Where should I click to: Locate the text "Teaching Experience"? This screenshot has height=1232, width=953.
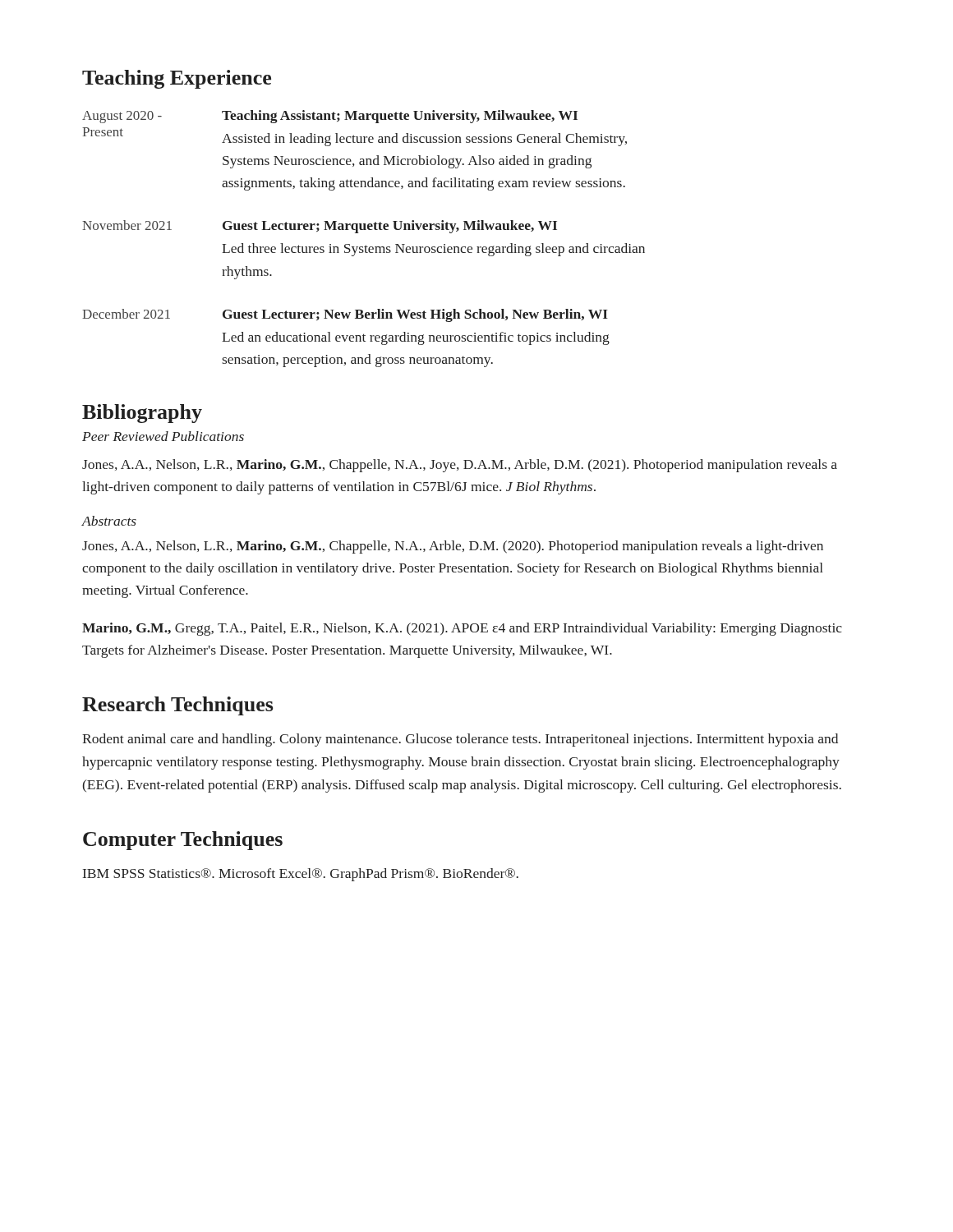pyautogui.click(x=177, y=78)
